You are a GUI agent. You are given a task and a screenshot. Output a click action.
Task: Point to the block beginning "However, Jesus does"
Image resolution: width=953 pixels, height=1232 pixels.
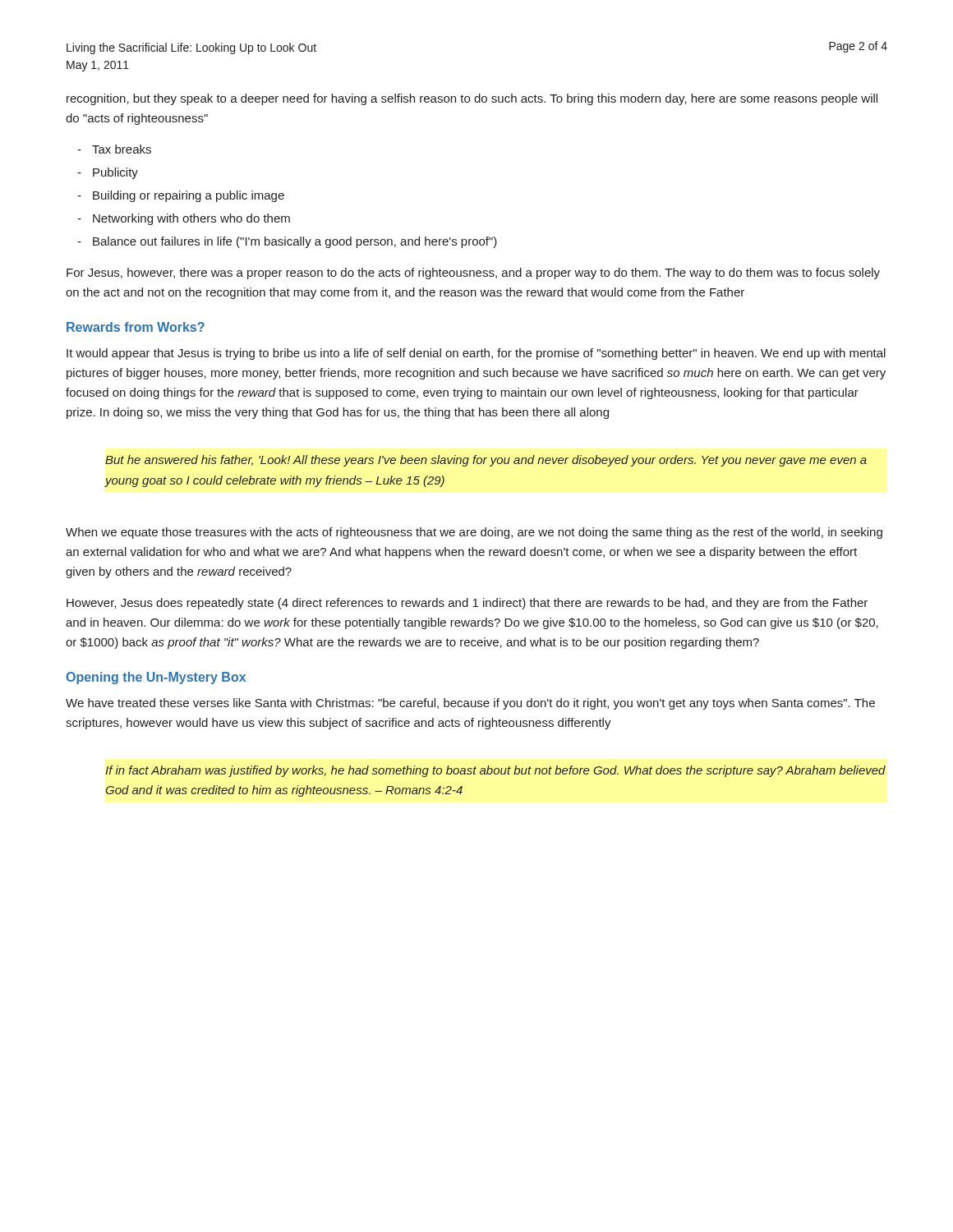(x=472, y=622)
